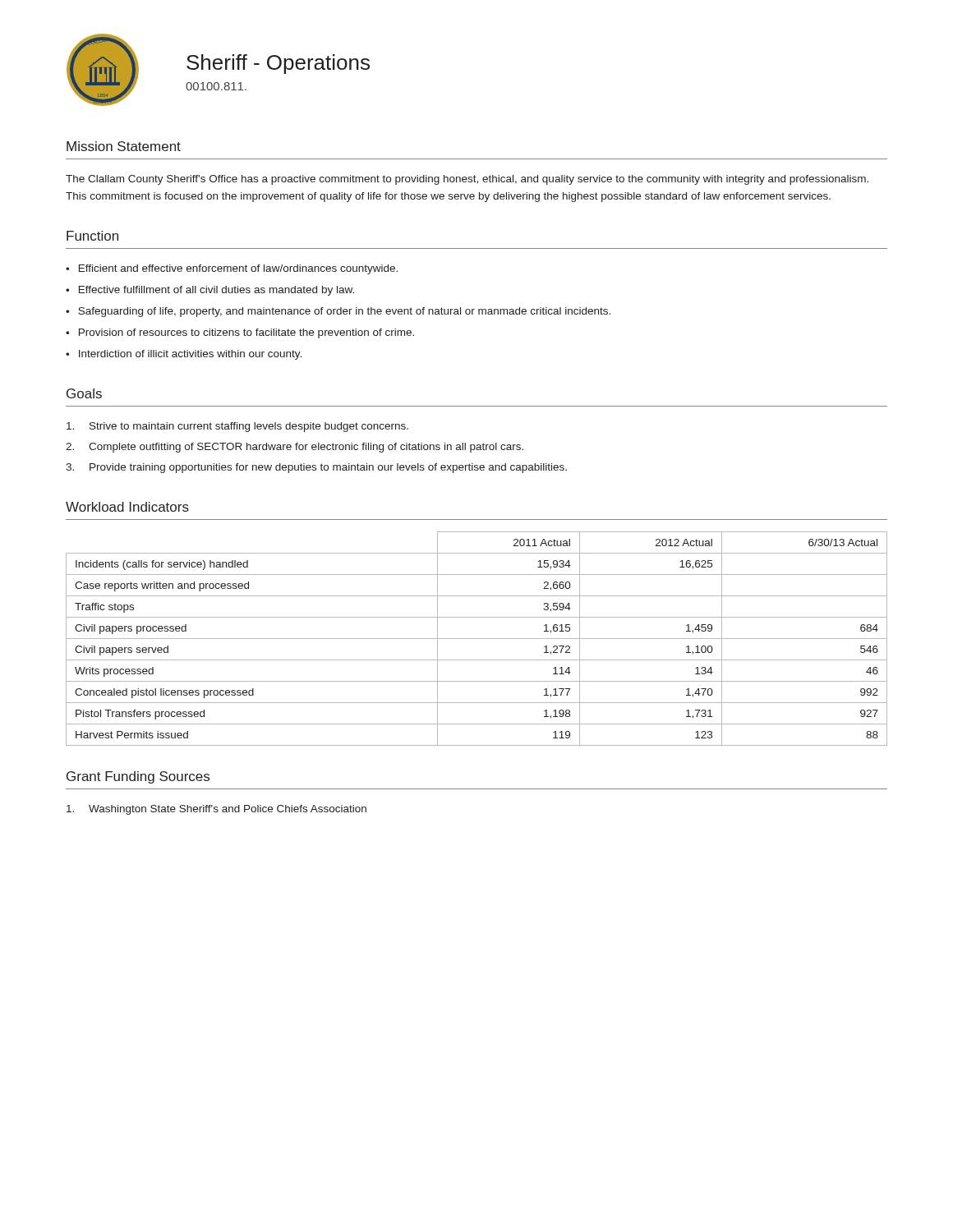
Task: Locate the block starting "Workload Indicators"
Action: pos(127,507)
